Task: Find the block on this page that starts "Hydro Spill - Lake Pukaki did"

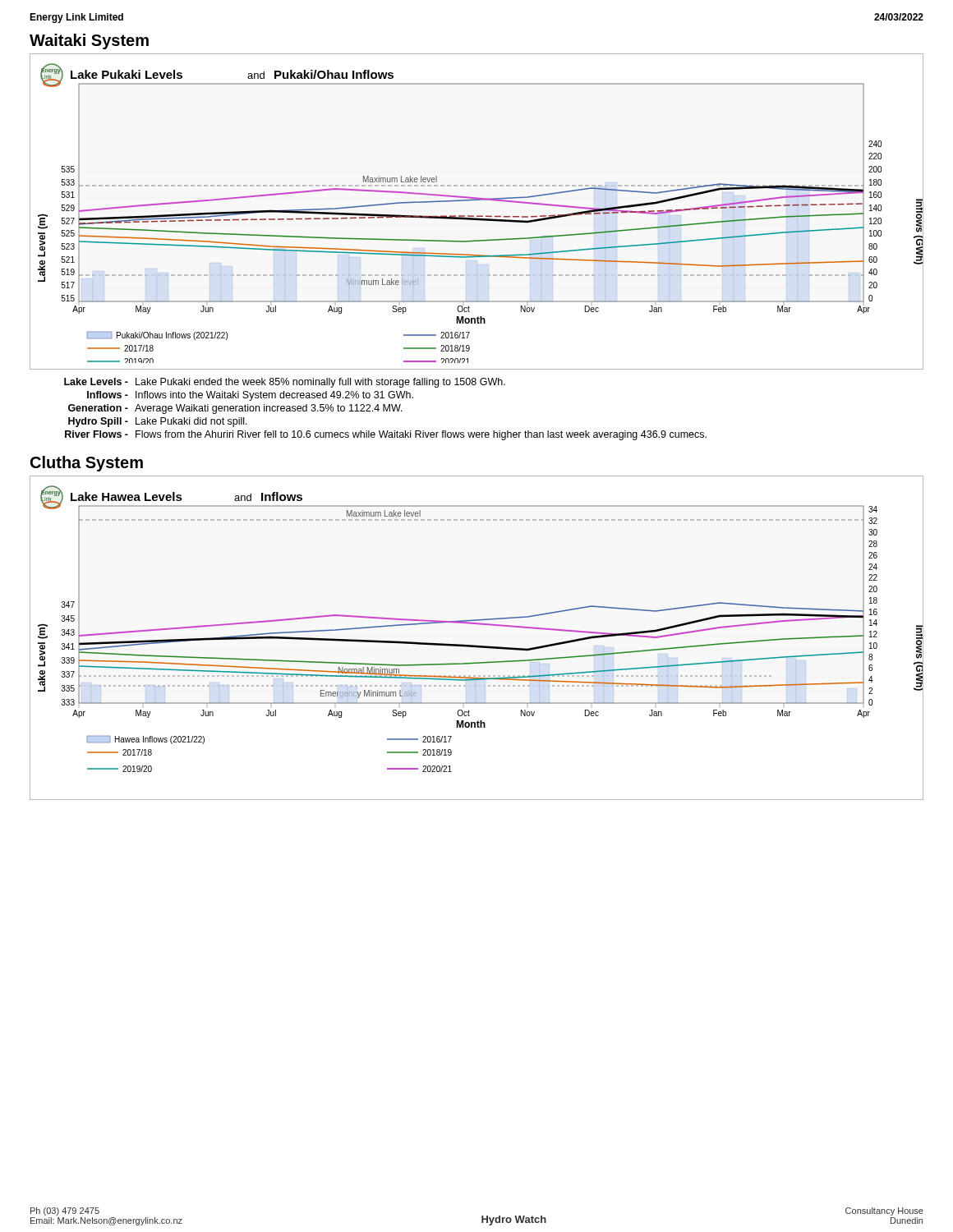Action: (139, 421)
